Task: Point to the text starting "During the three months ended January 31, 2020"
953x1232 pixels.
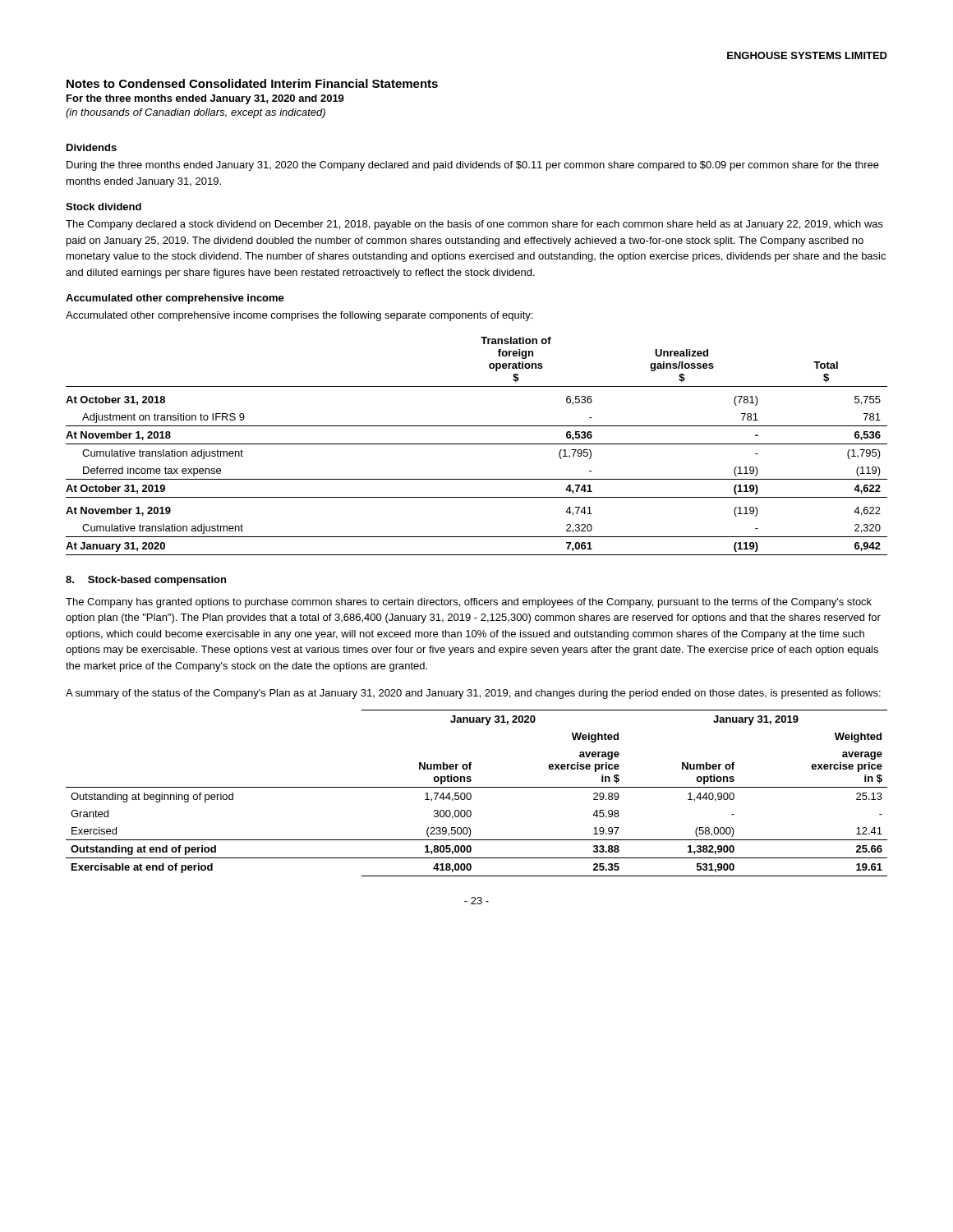Action: coord(472,173)
